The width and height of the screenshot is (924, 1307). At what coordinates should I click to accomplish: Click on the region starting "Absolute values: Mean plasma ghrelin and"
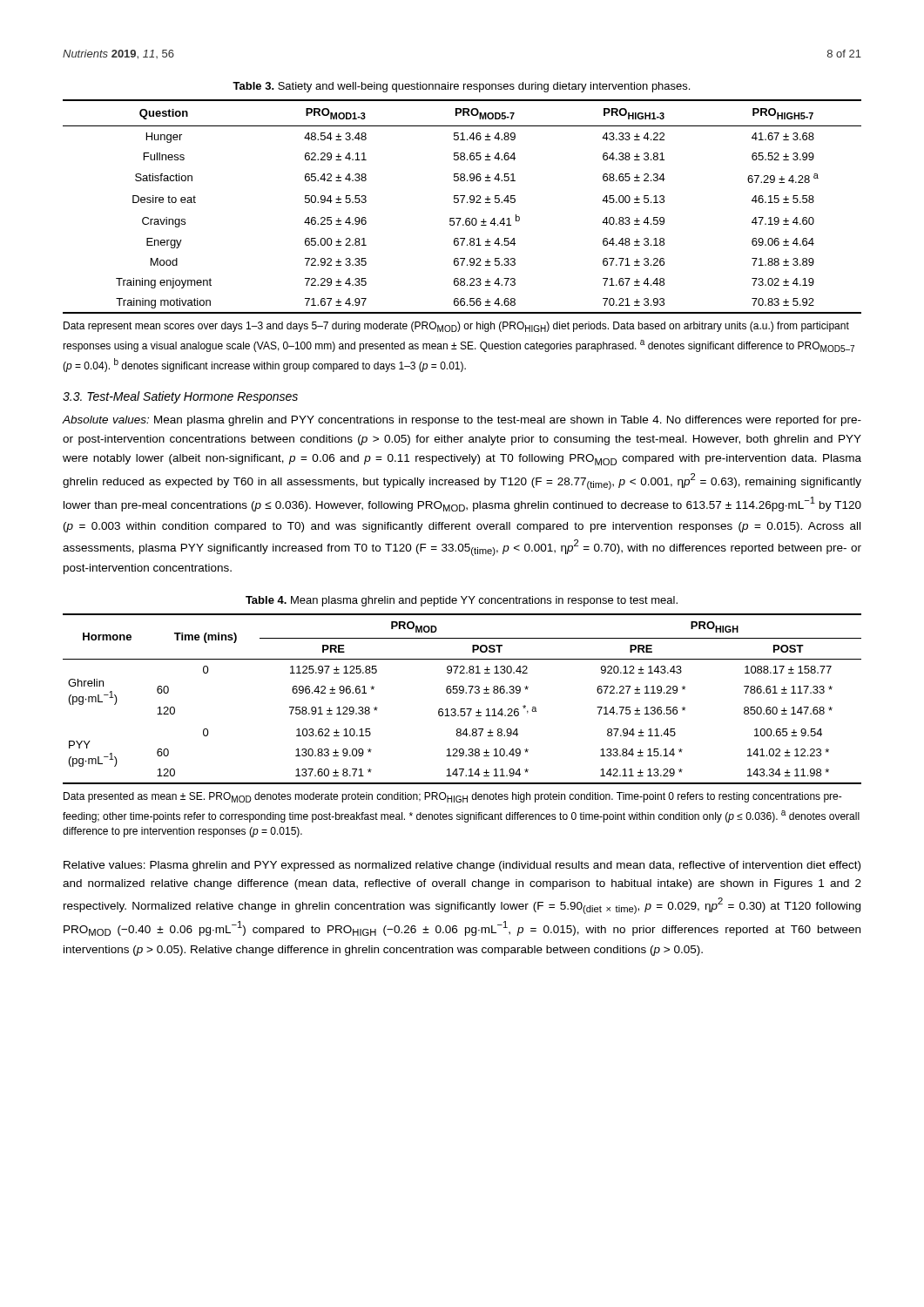462,494
